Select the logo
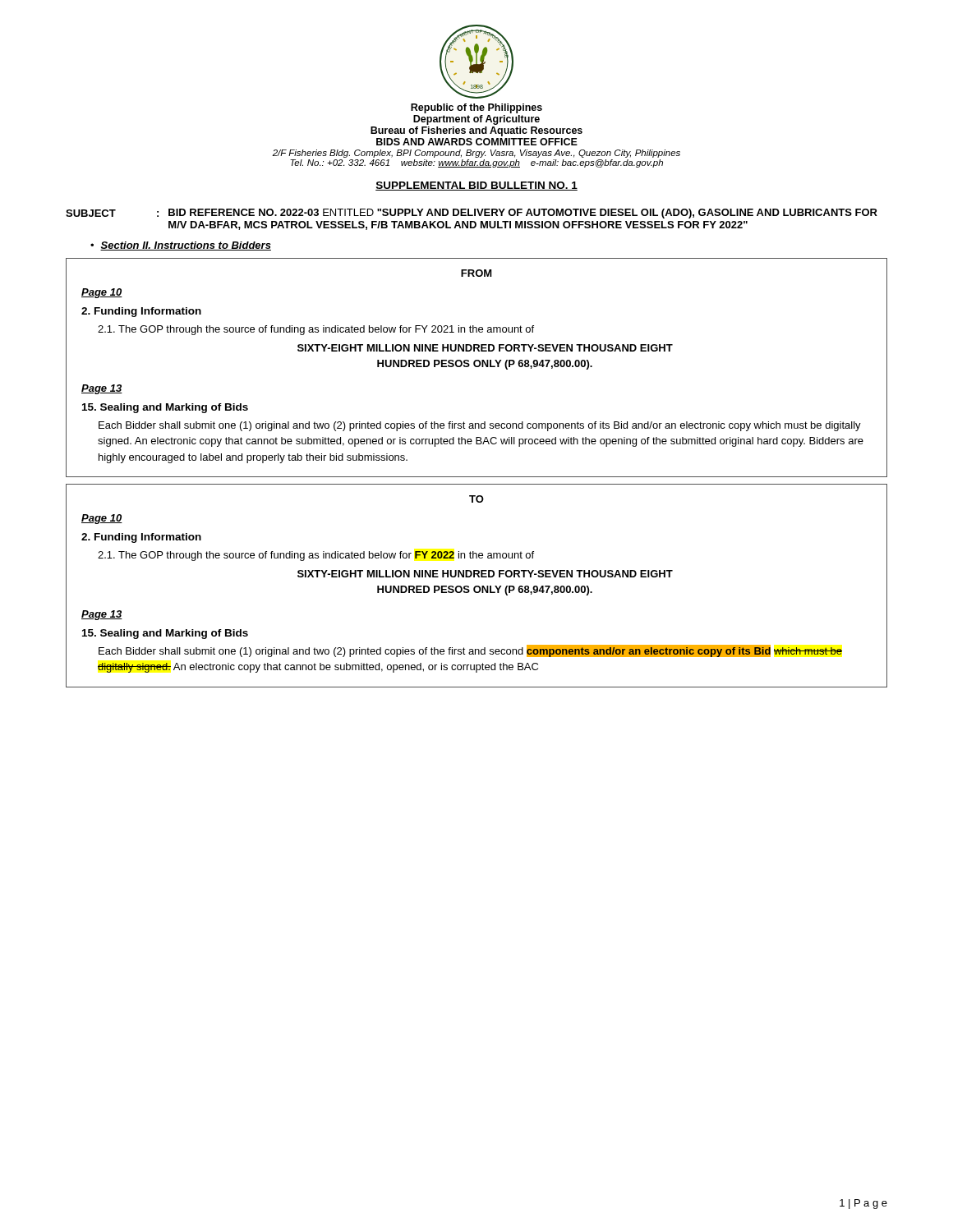Screen dimensions: 1232x953 476,62
